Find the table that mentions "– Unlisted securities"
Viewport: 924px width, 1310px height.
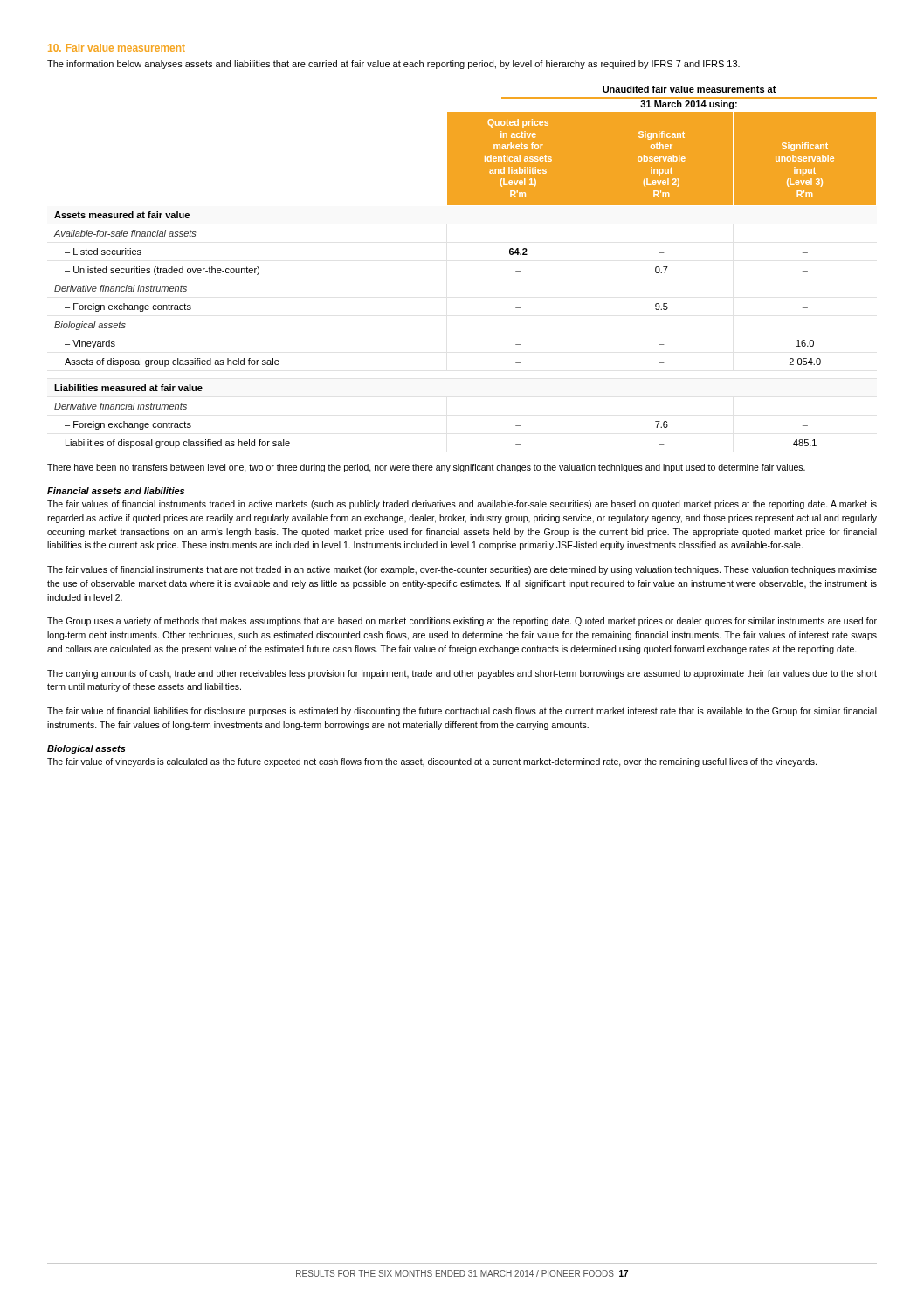(462, 268)
